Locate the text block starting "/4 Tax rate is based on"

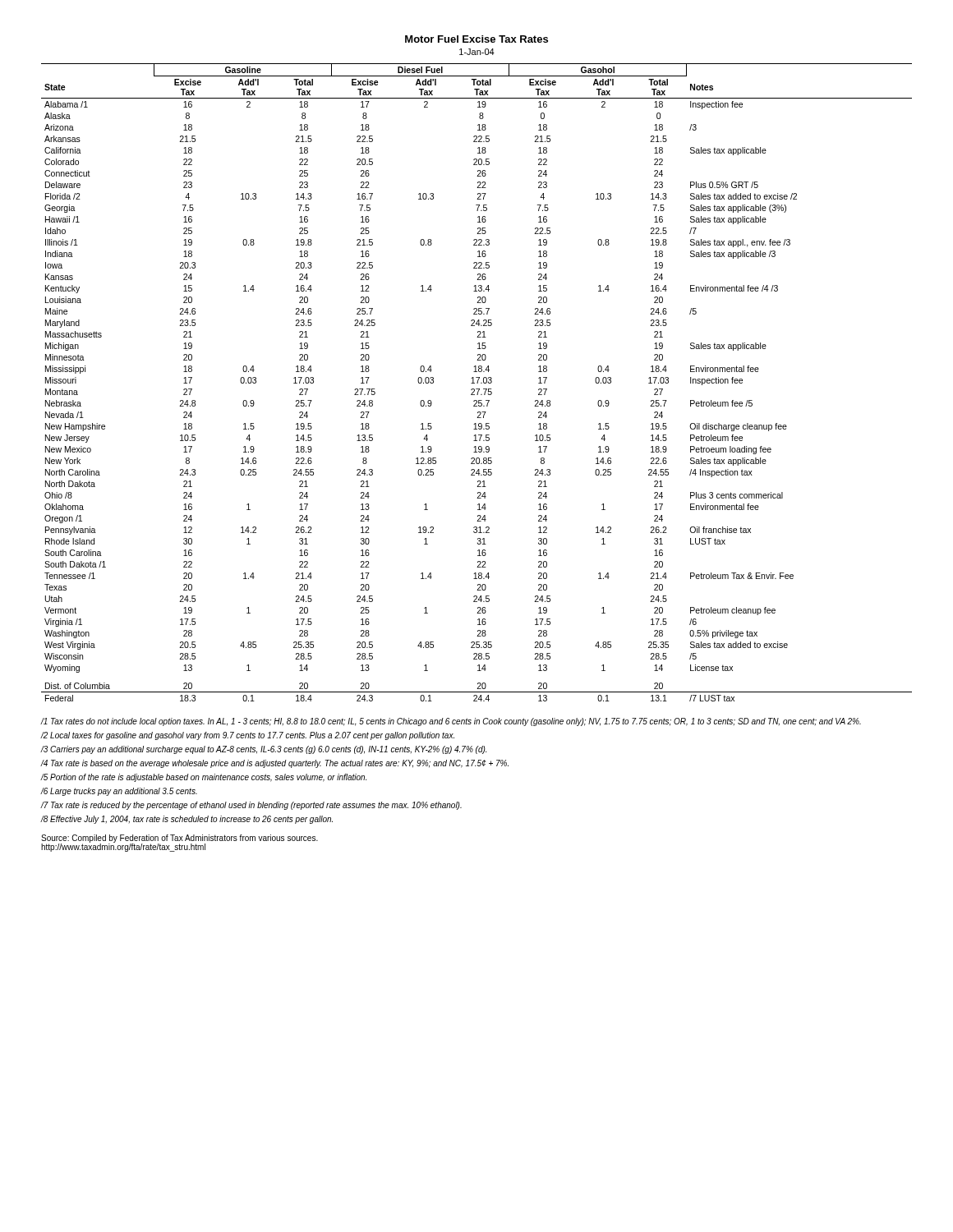tap(275, 763)
